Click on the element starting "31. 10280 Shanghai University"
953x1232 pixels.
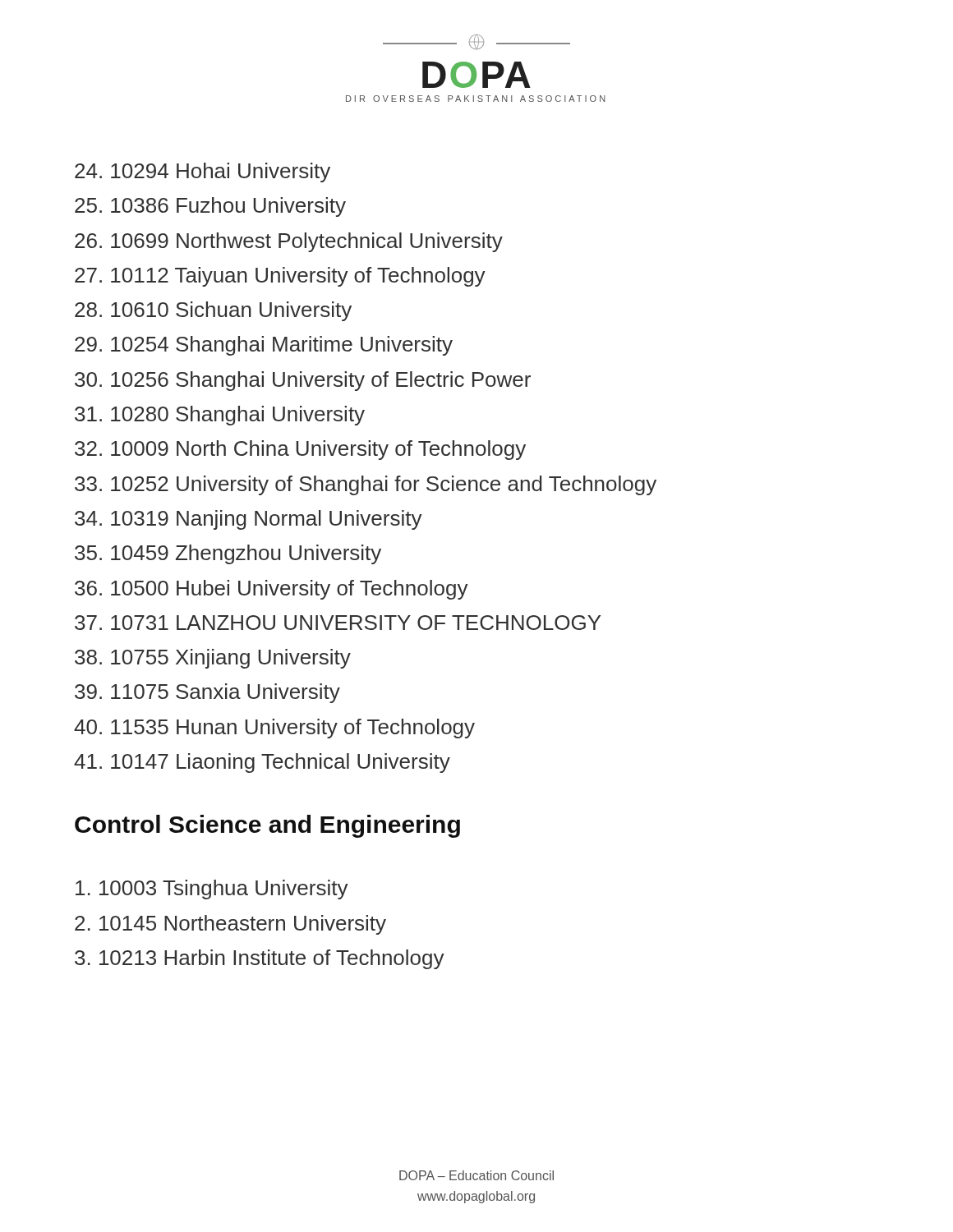pyautogui.click(x=219, y=414)
